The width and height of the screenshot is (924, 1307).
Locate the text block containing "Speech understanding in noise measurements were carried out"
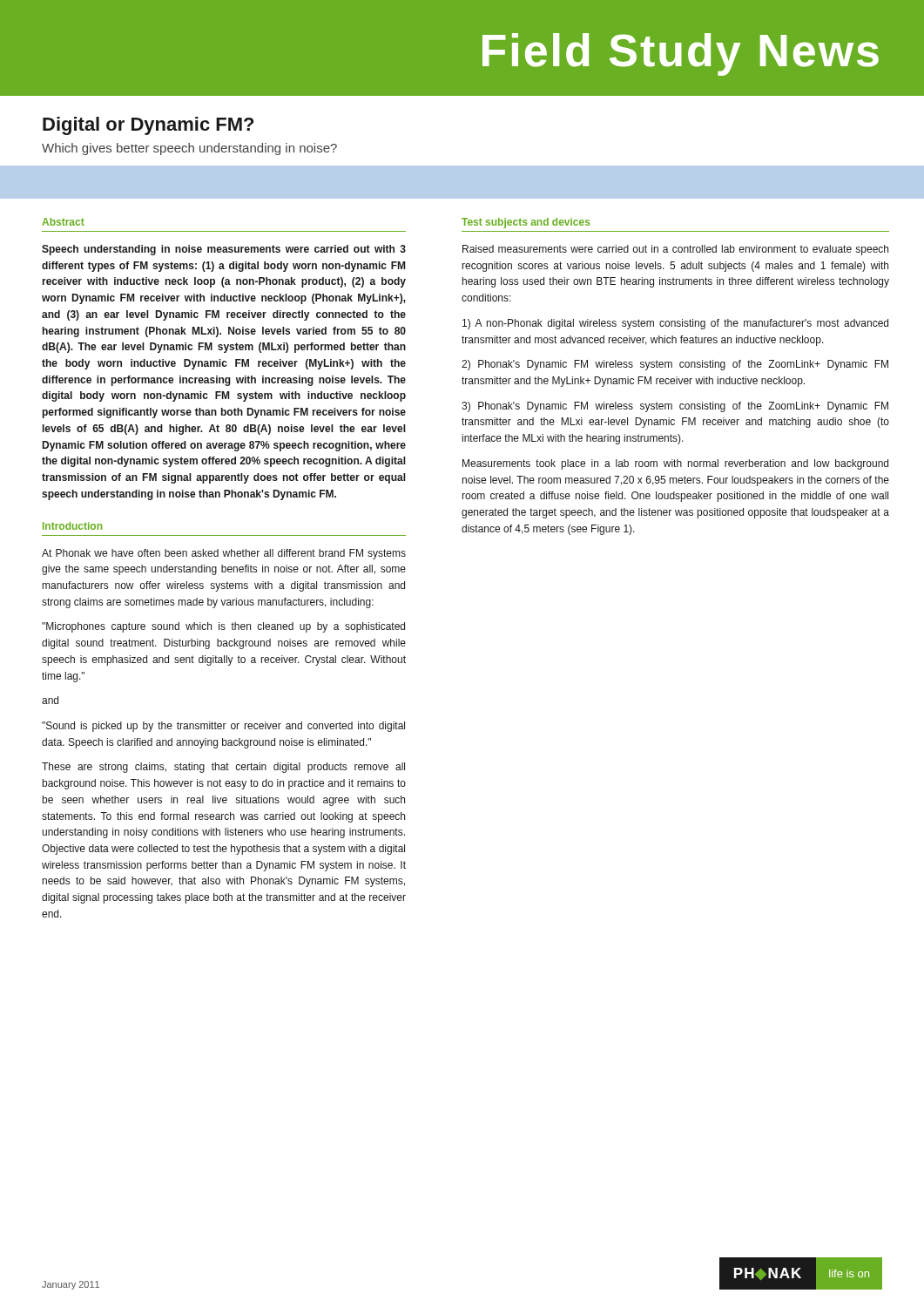pos(224,372)
